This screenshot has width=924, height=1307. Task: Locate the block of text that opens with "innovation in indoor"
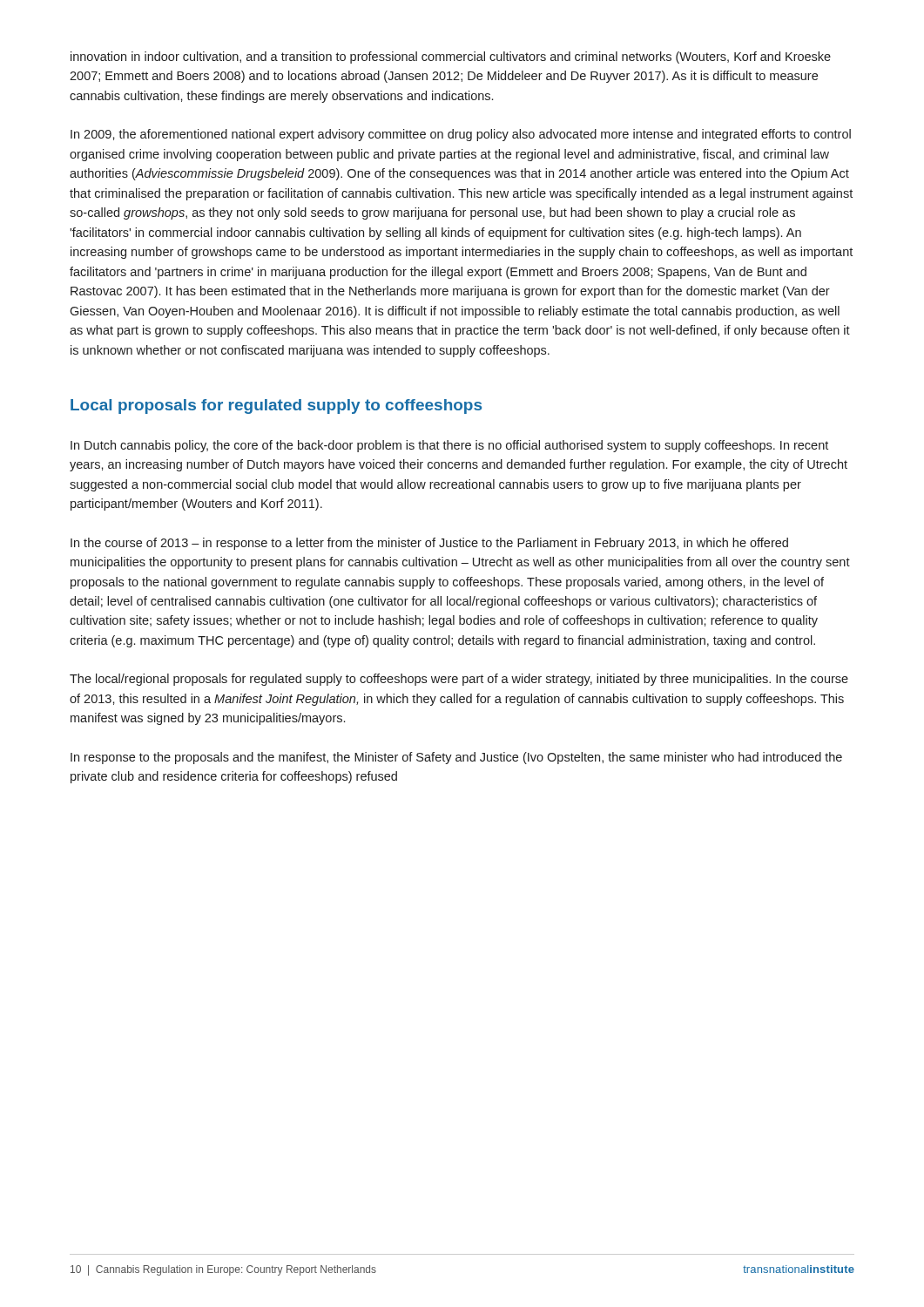coord(450,76)
